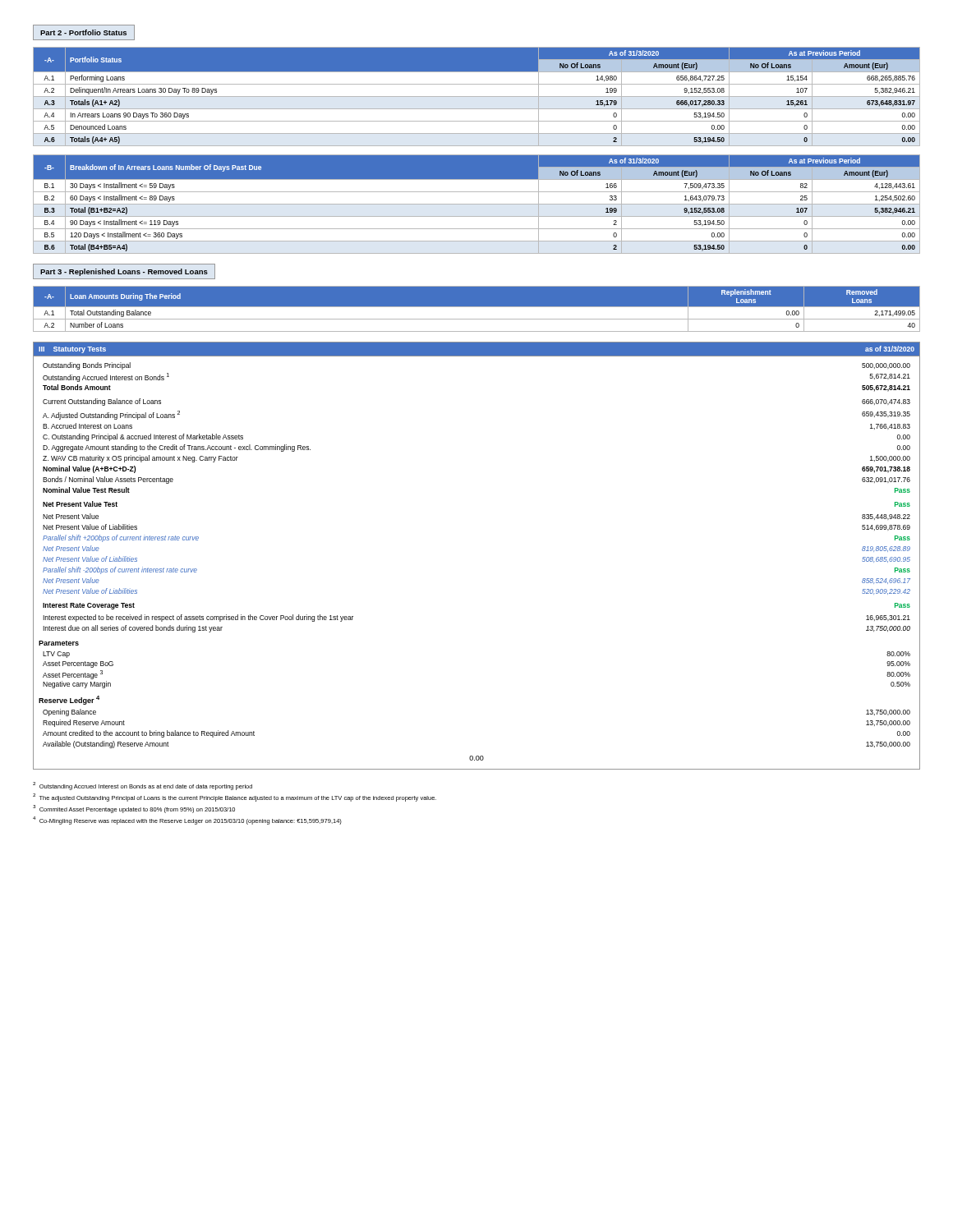Select the table that reads "Interest expected to be"

[x=476, y=563]
